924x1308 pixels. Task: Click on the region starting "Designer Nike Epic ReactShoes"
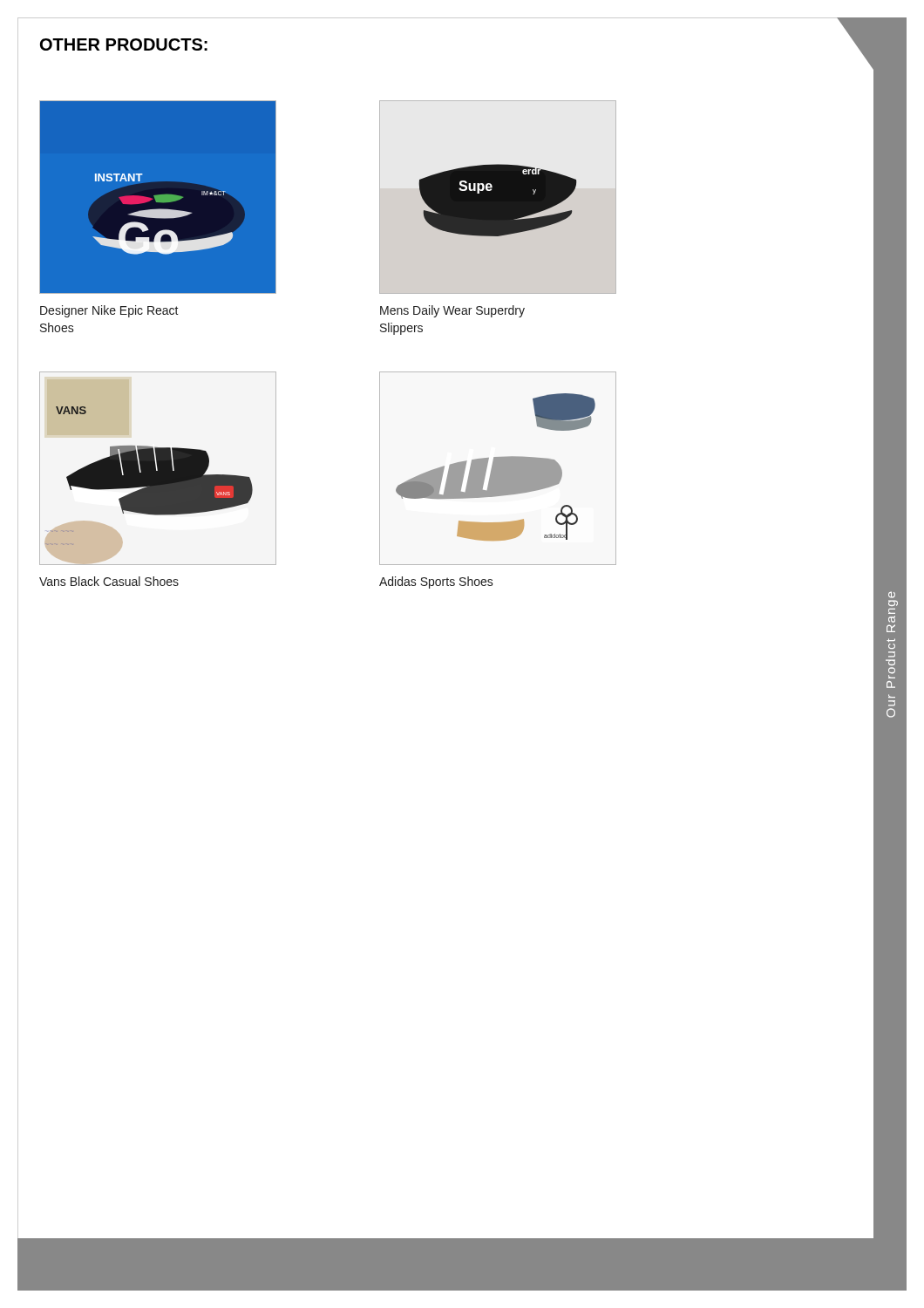109,319
